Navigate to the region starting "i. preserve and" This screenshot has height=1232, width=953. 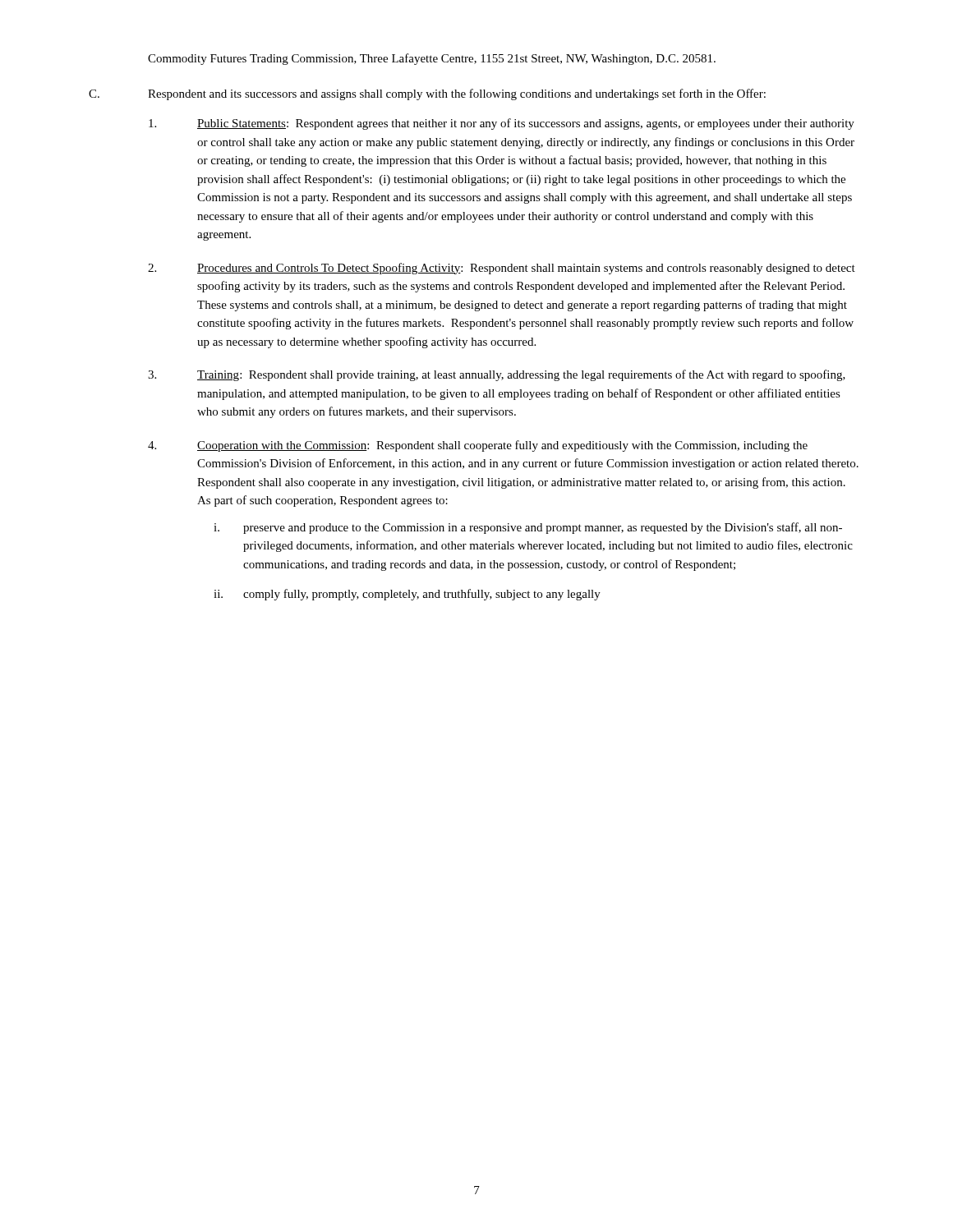coord(539,546)
